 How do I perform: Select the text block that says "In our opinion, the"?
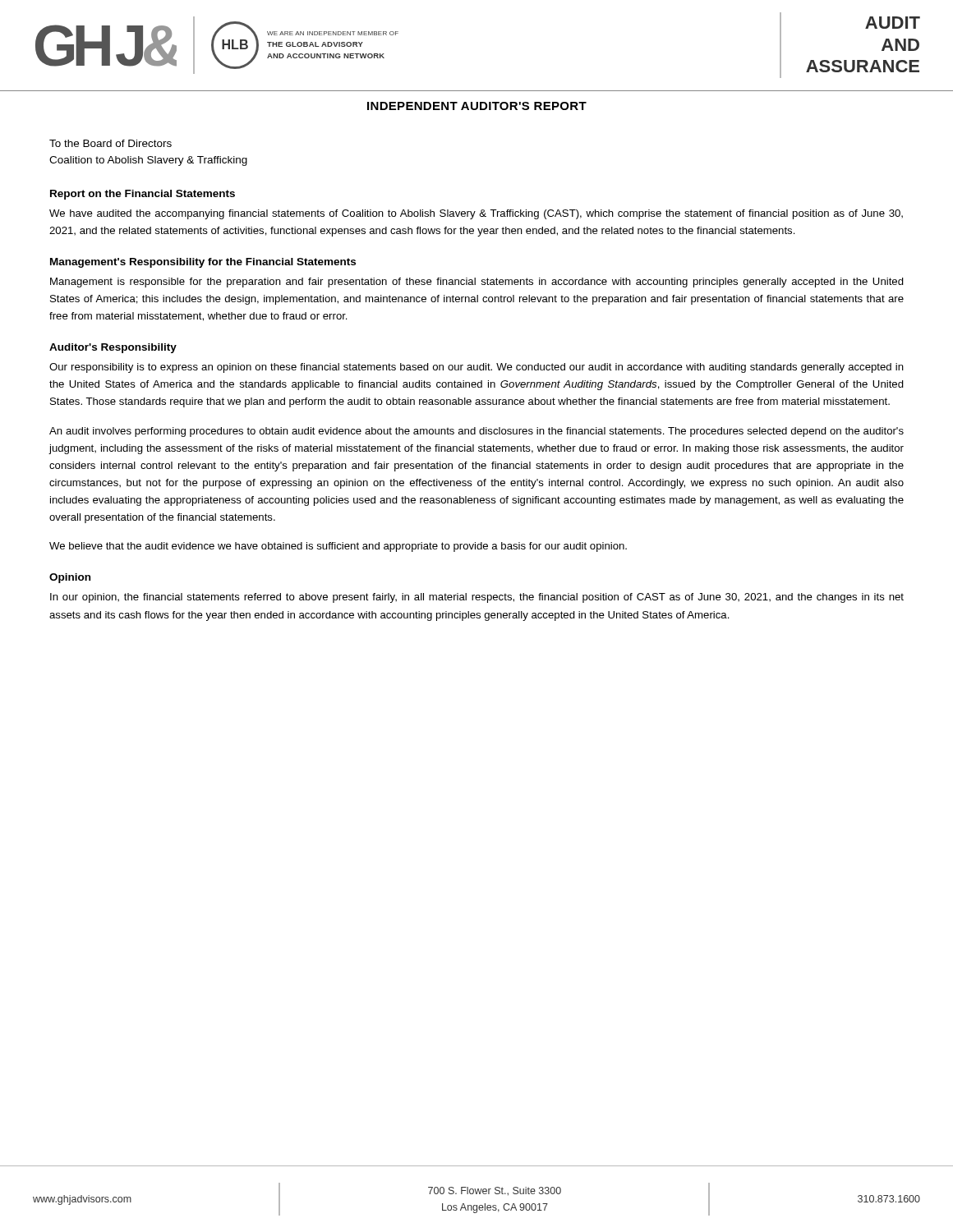476,606
